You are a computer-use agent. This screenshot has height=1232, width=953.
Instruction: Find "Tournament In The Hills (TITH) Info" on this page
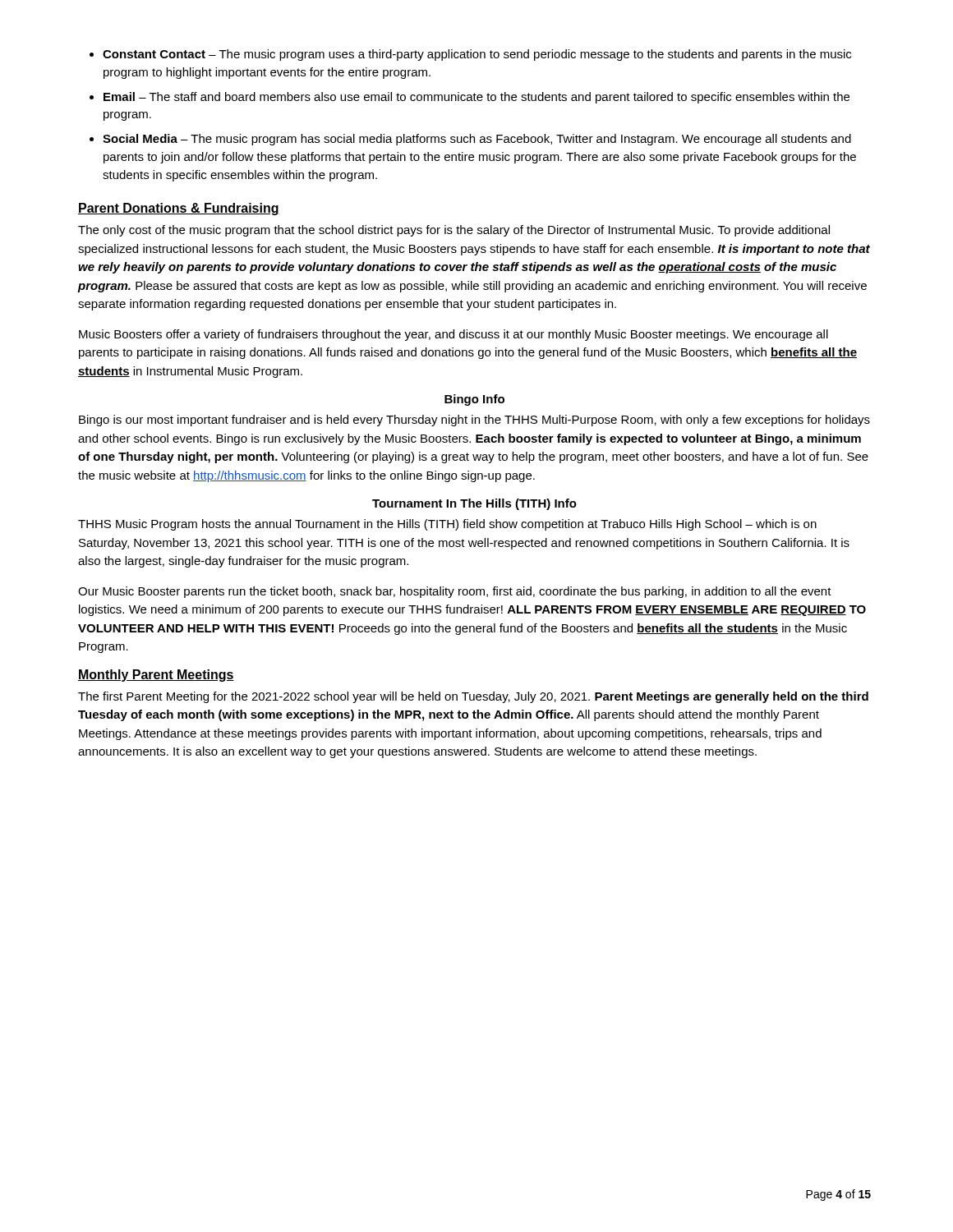pyautogui.click(x=474, y=503)
